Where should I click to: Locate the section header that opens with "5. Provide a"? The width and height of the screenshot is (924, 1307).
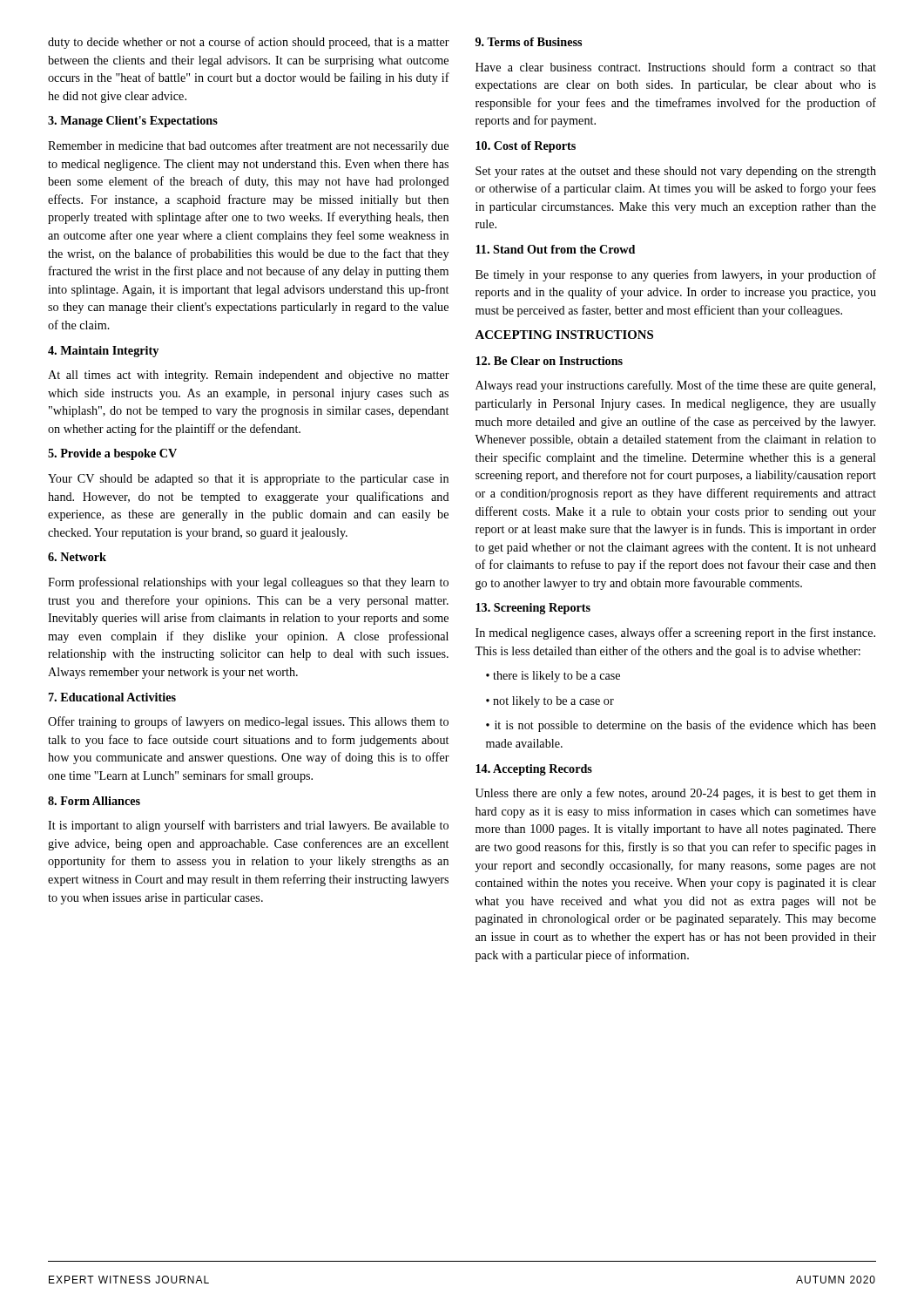click(x=112, y=454)
